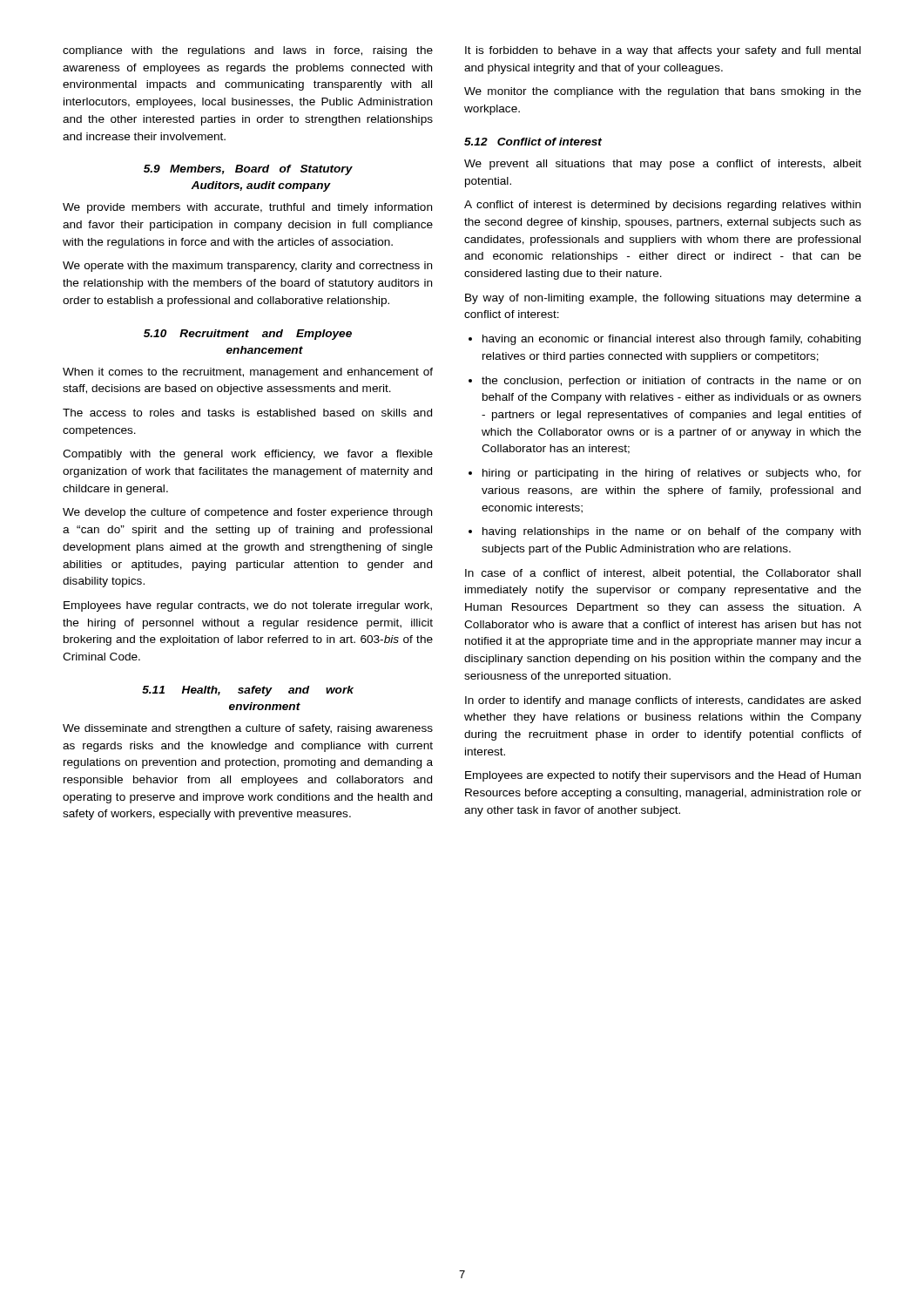Click the passage that begins "In case of"
Image resolution: width=924 pixels, height=1307 pixels.
click(663, 624)
